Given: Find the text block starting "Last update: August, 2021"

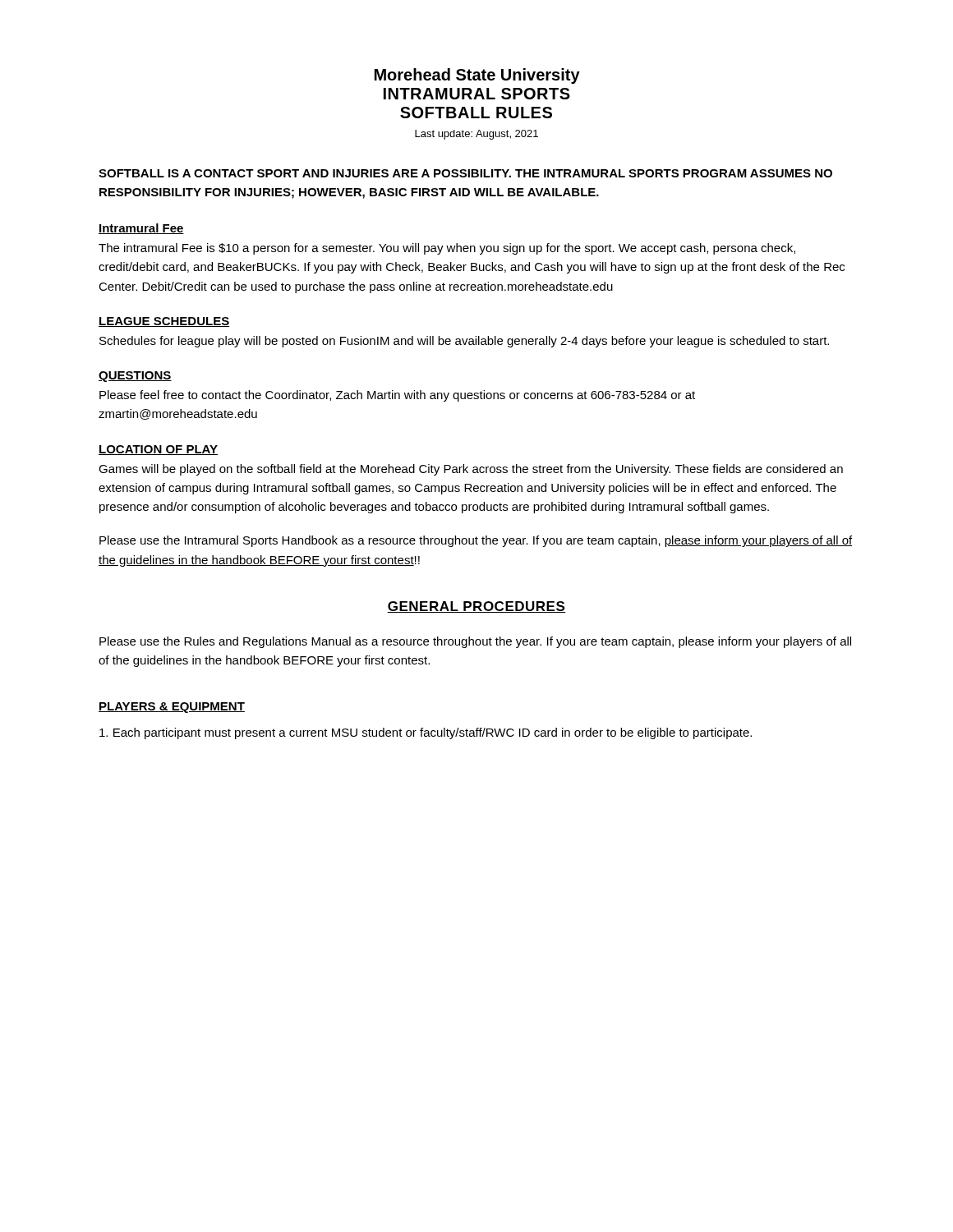Looking at the screenshot, I should tap(476, 133).
